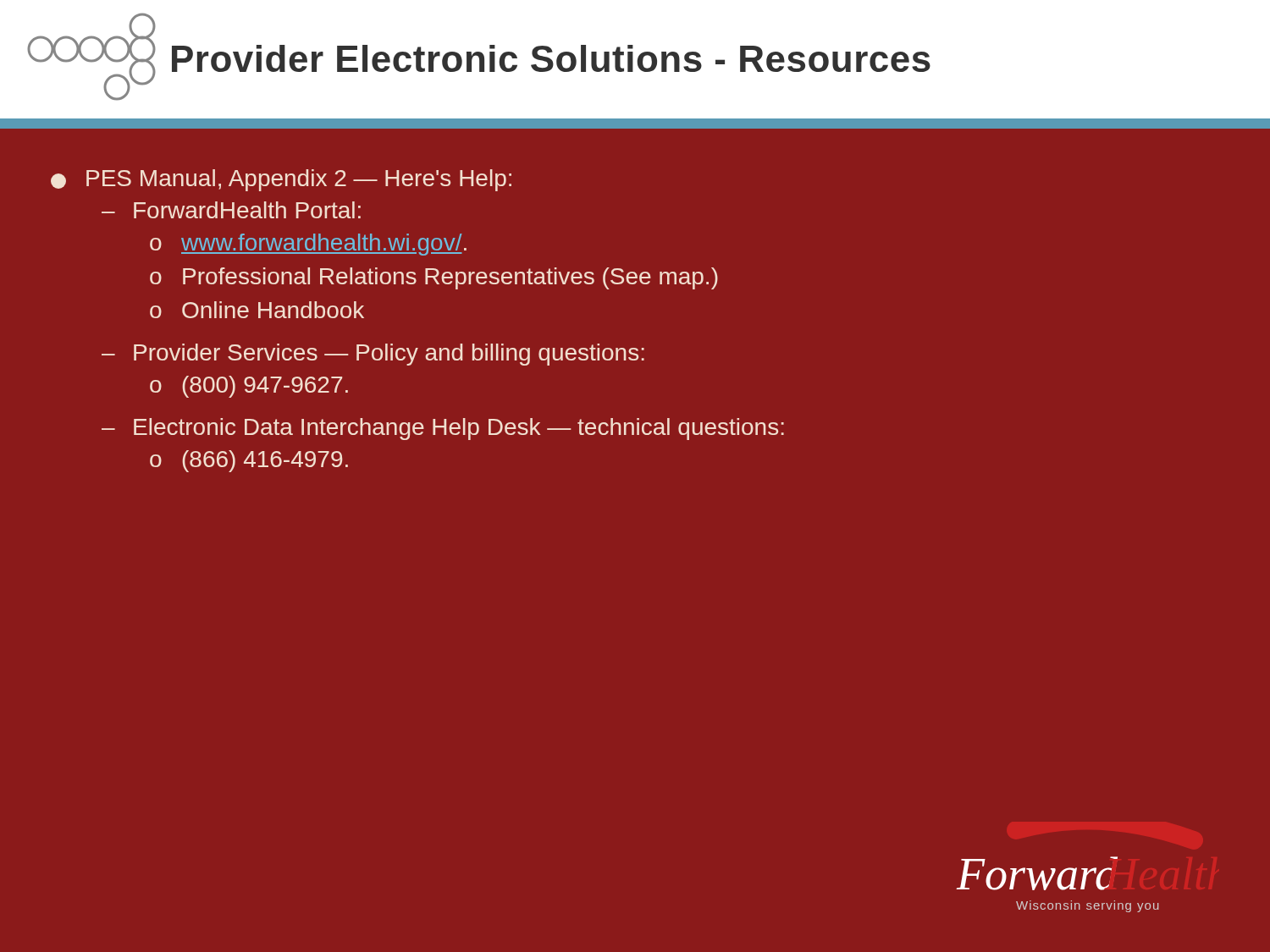This screenshot has height=952, width=1270.
Task: Find the region starting "PES Manual, Appendix 2 —"
Action: tap(281, 180)
